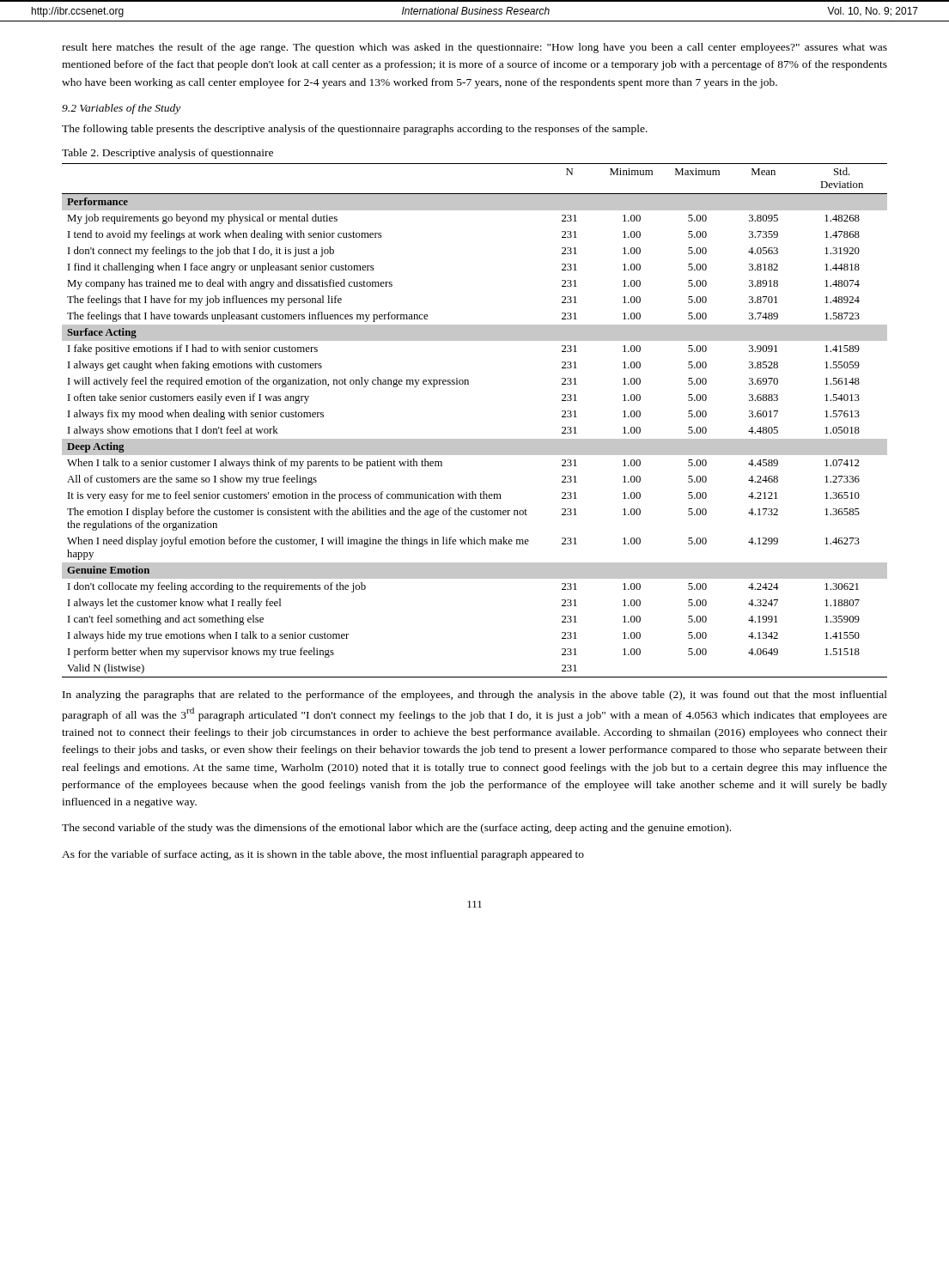Find the text block that reads "In analyzing the paragraphs that are"
The width and height of the screenshot is (949, 1288).
tap(474, 748)
